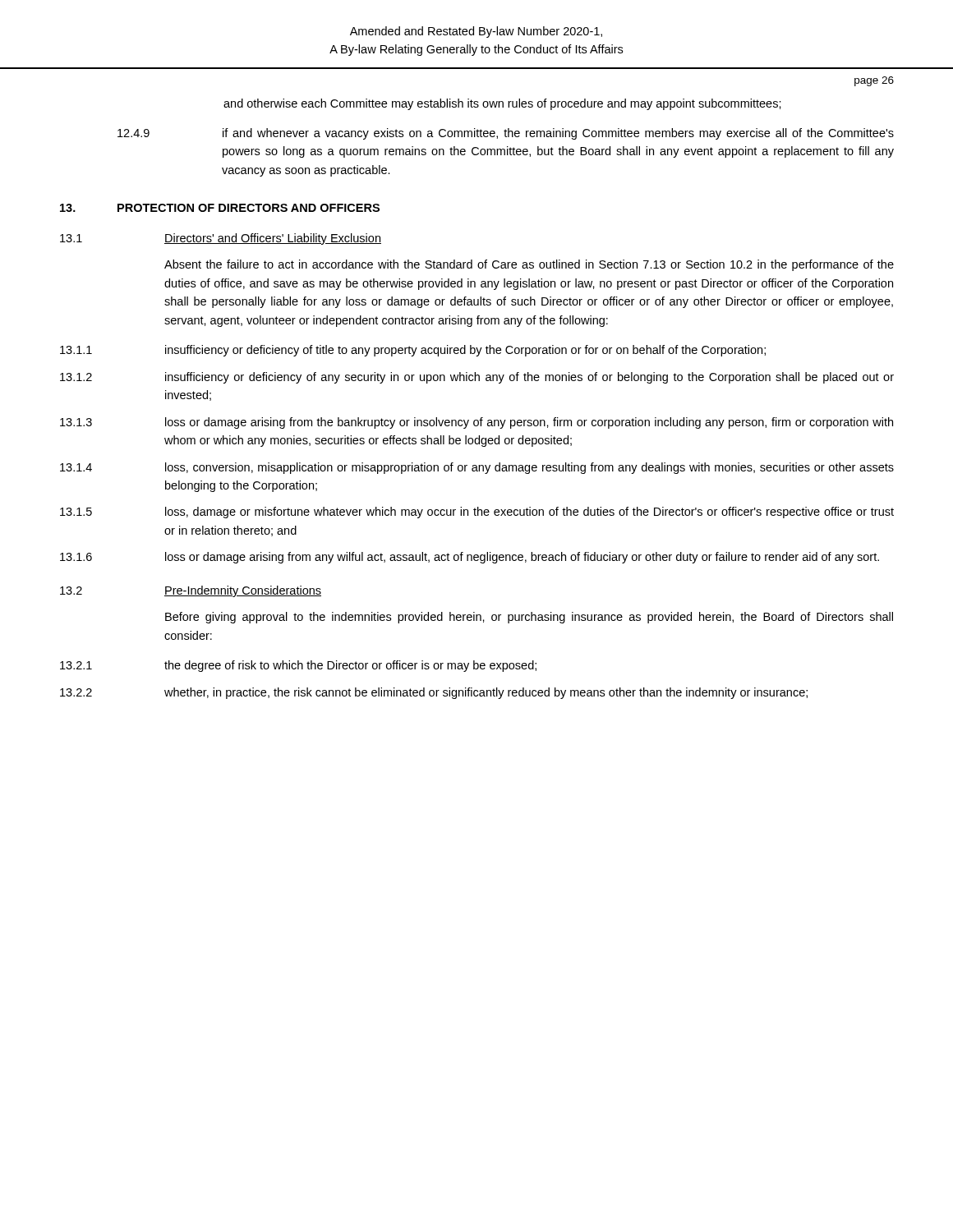
Task: Where does it say "13.2 Pre-Indemnity Considerations"?
Action: 190,591
